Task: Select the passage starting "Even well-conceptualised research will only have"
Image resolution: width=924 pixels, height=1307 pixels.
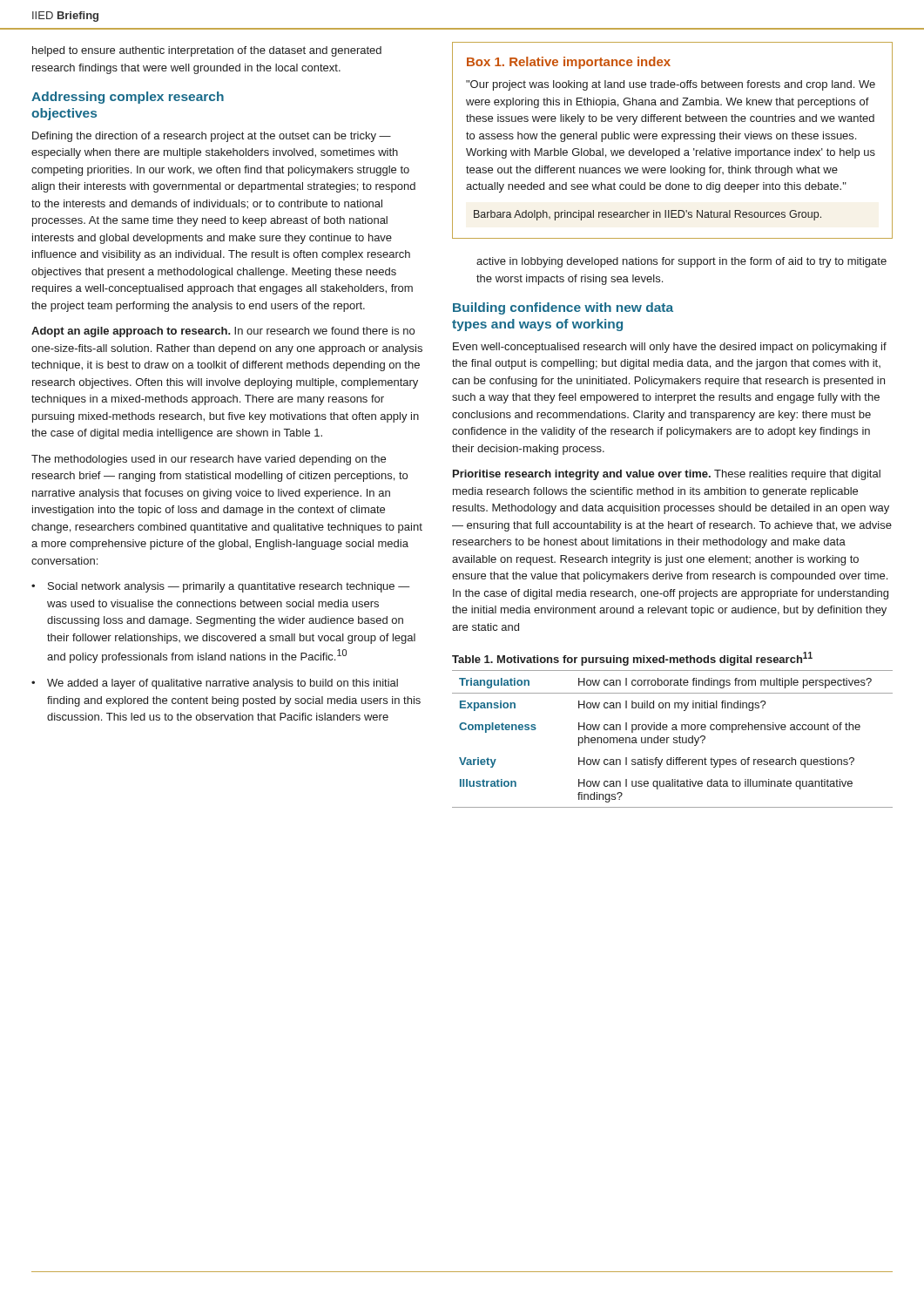Action: 669,397
